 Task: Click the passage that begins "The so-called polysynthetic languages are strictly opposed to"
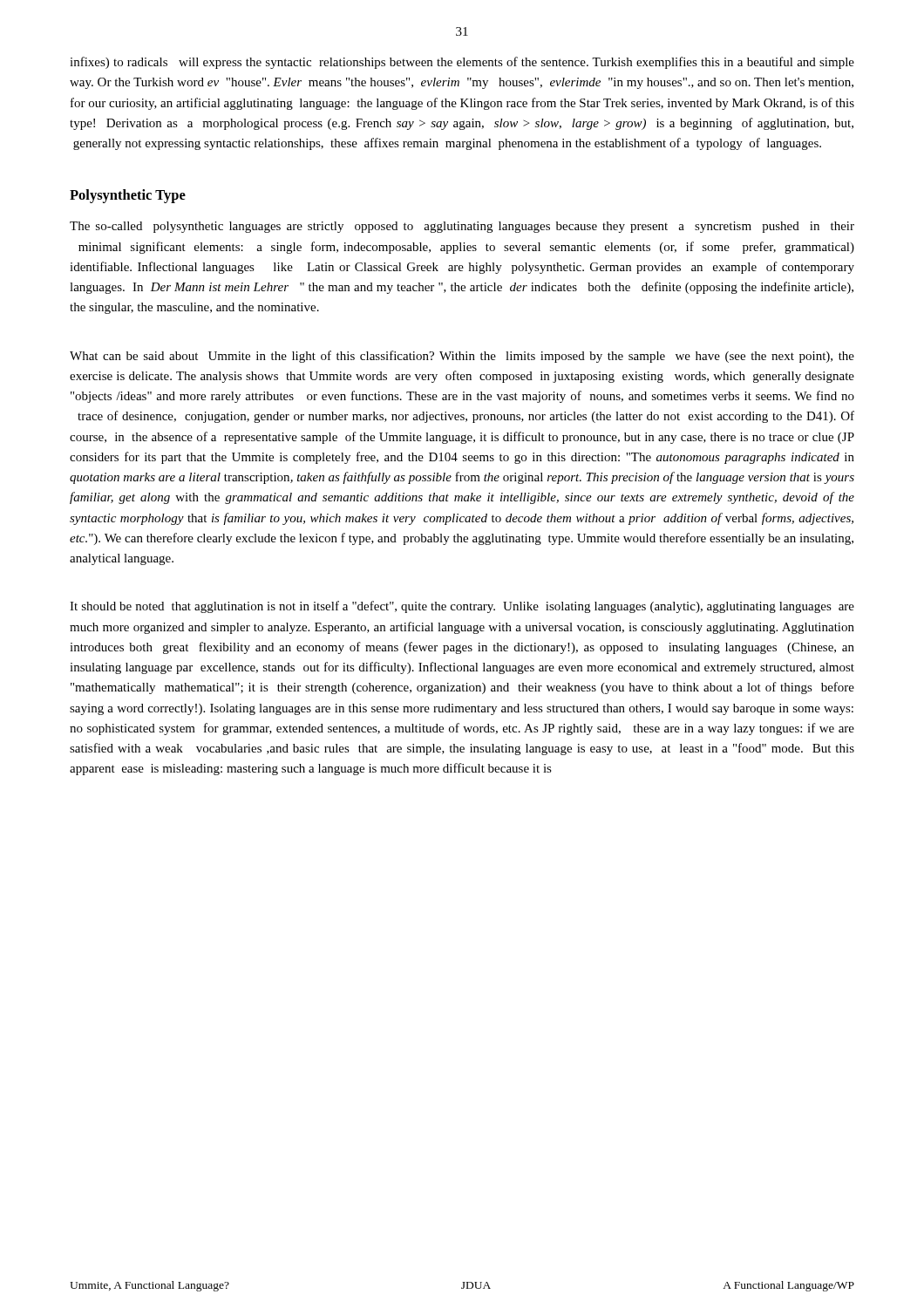click(x=462, y=267)
